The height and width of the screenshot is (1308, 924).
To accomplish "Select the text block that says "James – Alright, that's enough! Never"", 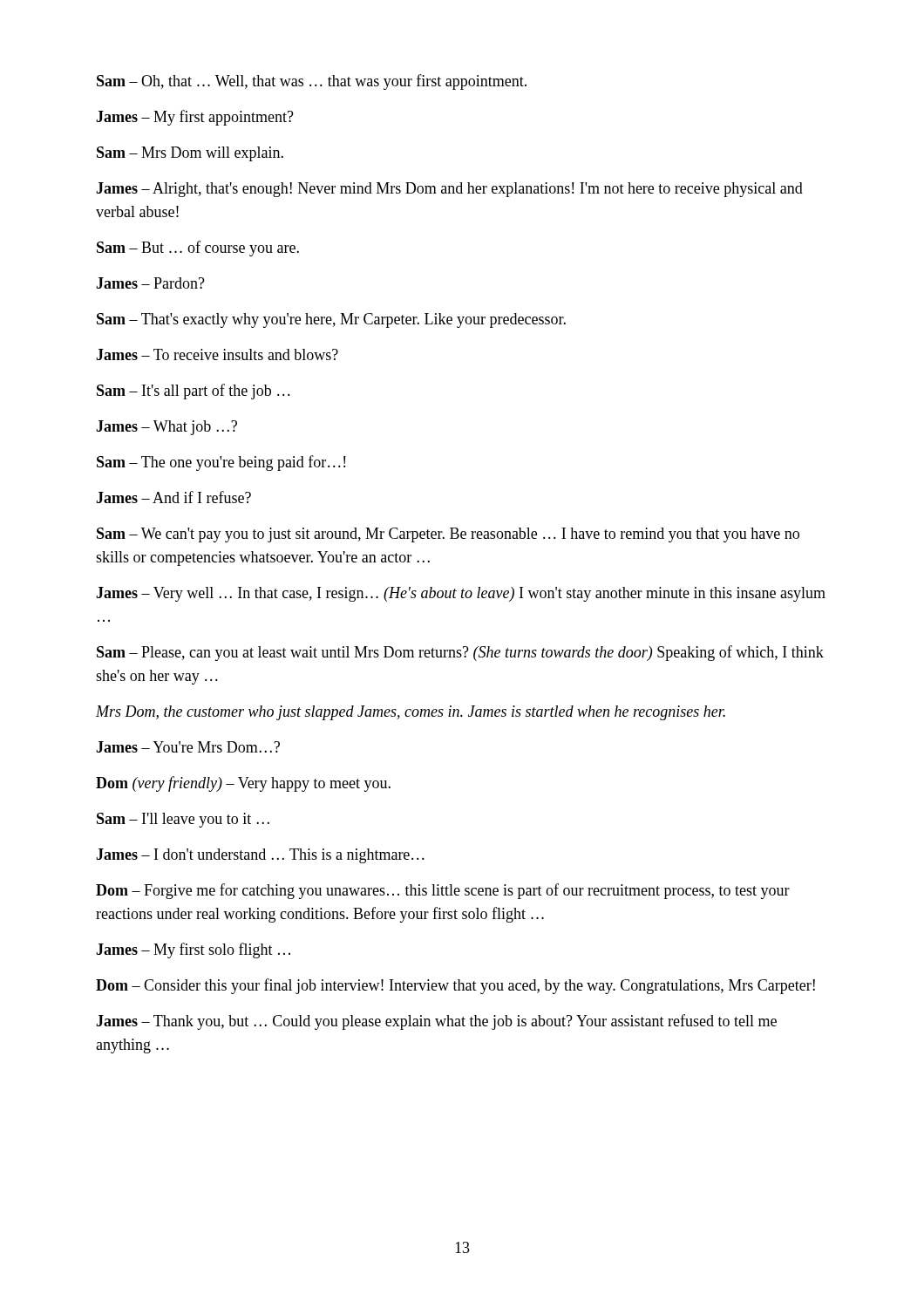I will [449, 200].
